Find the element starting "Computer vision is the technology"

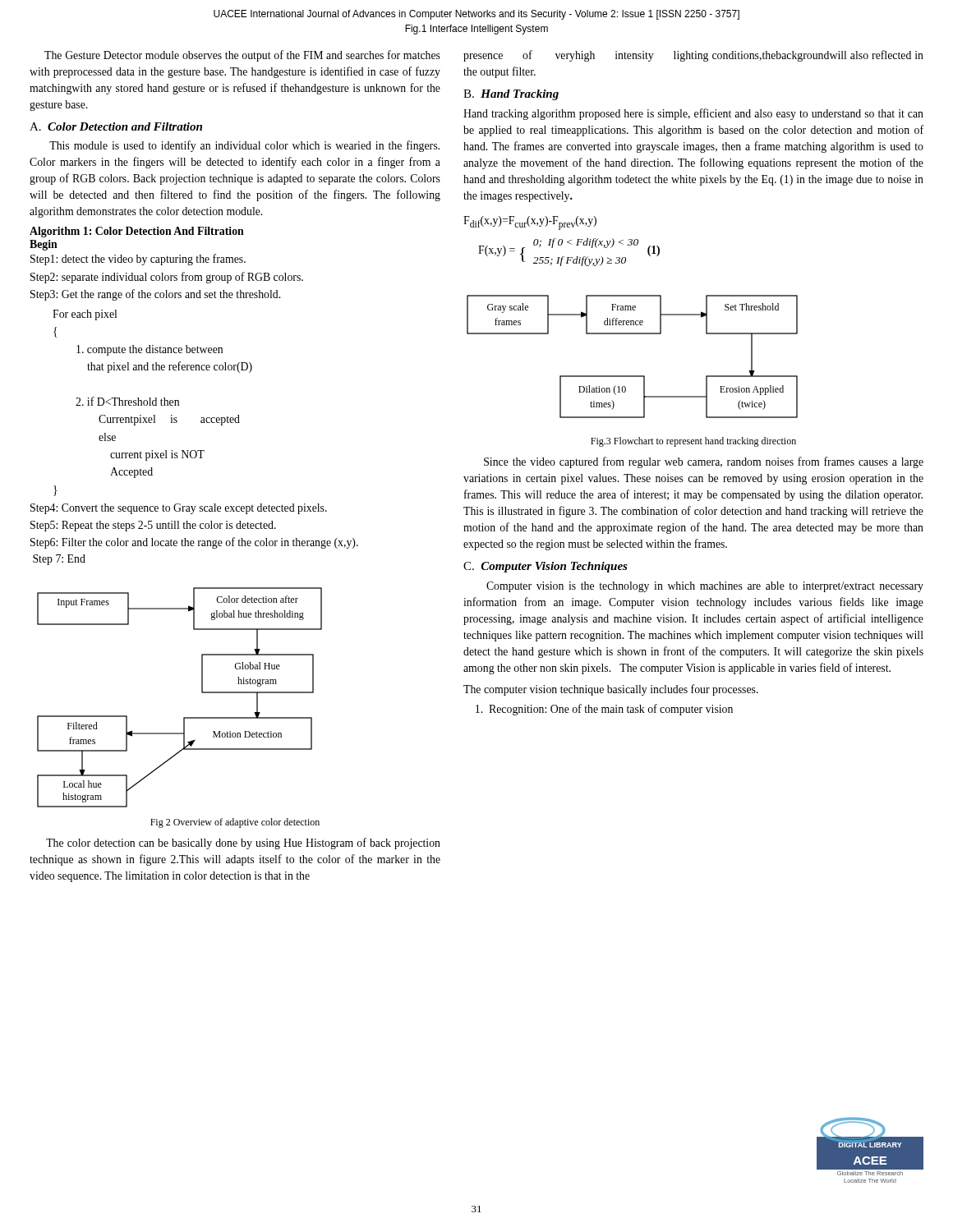pyautogui.click(x=693, y=627)
